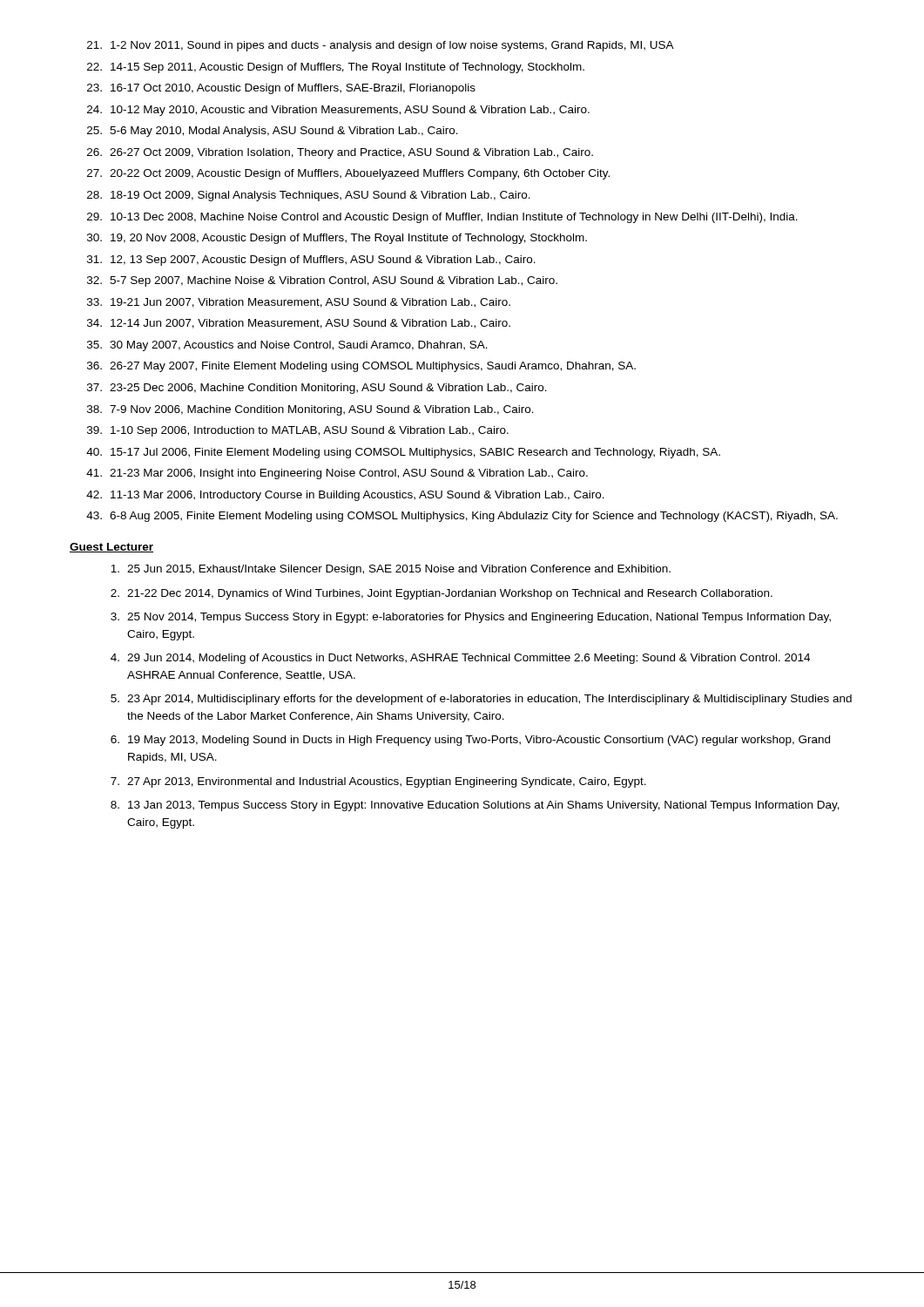Viewport: 924px width, 1307px height.
Task: Find the list item that reads "38. 7-9 Nov"
Action: (462, 409)
